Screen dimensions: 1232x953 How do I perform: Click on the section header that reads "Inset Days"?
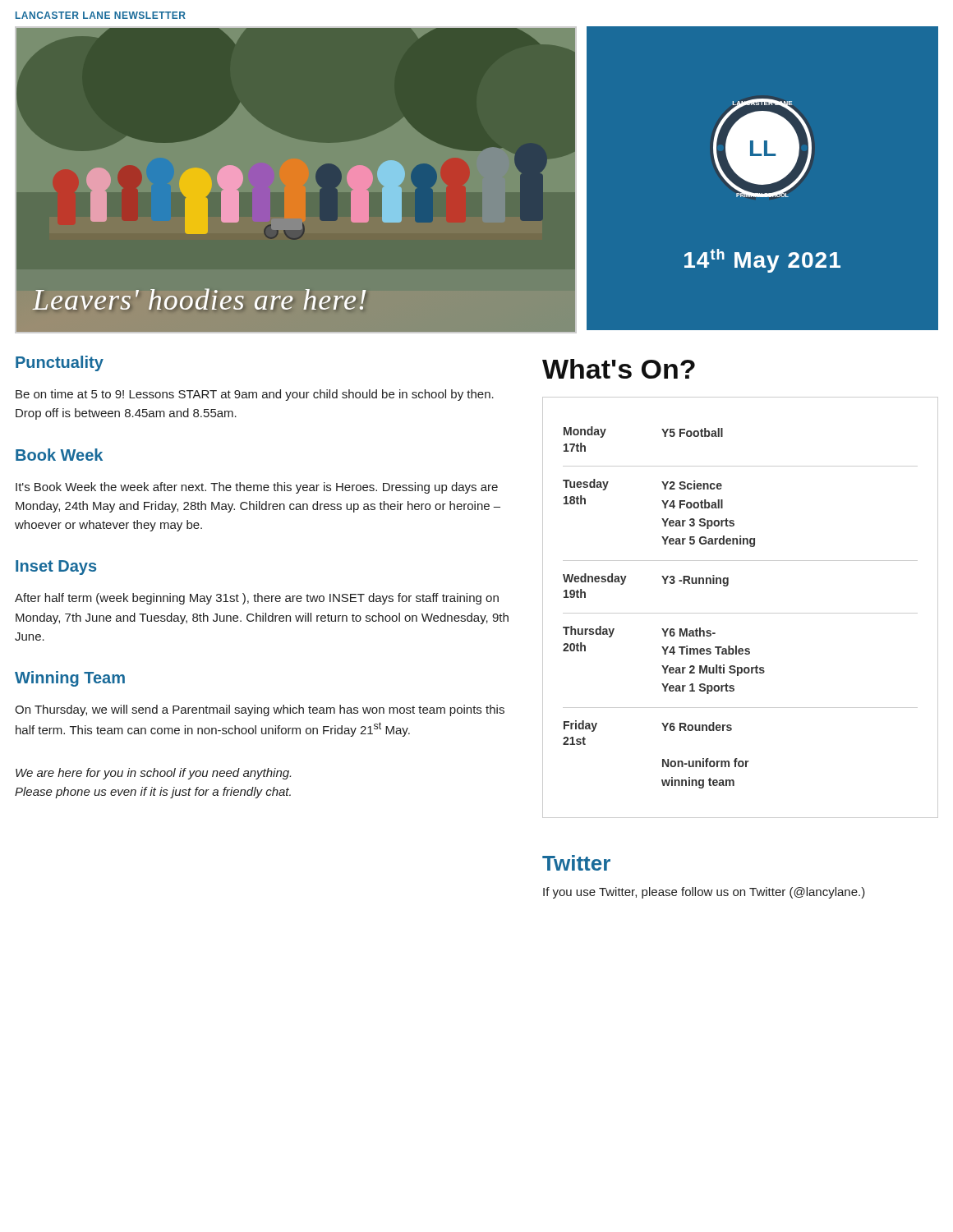click(56, 568)
